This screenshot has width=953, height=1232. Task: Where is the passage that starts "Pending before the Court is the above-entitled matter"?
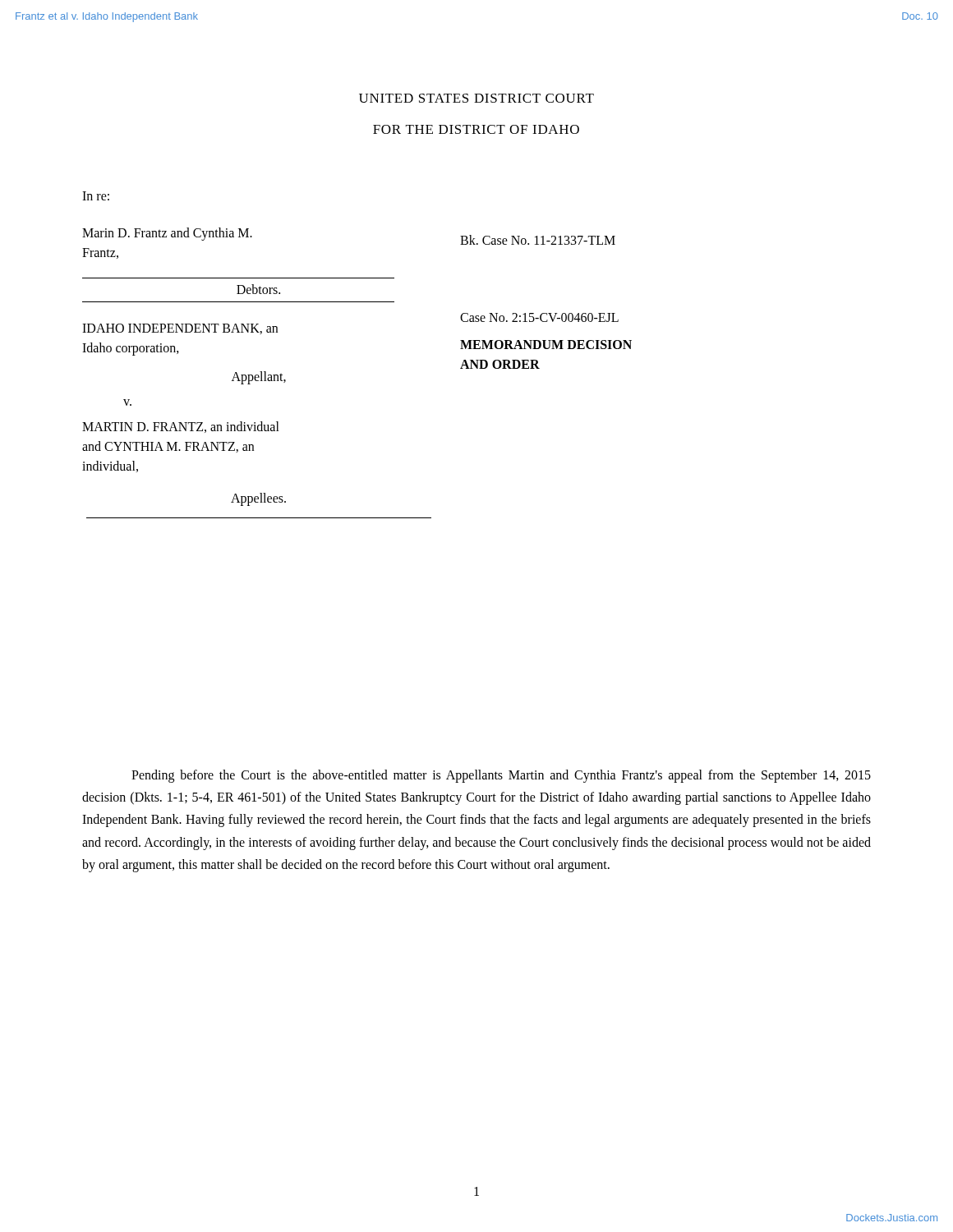pyautogui.click(x=476, y=820)
